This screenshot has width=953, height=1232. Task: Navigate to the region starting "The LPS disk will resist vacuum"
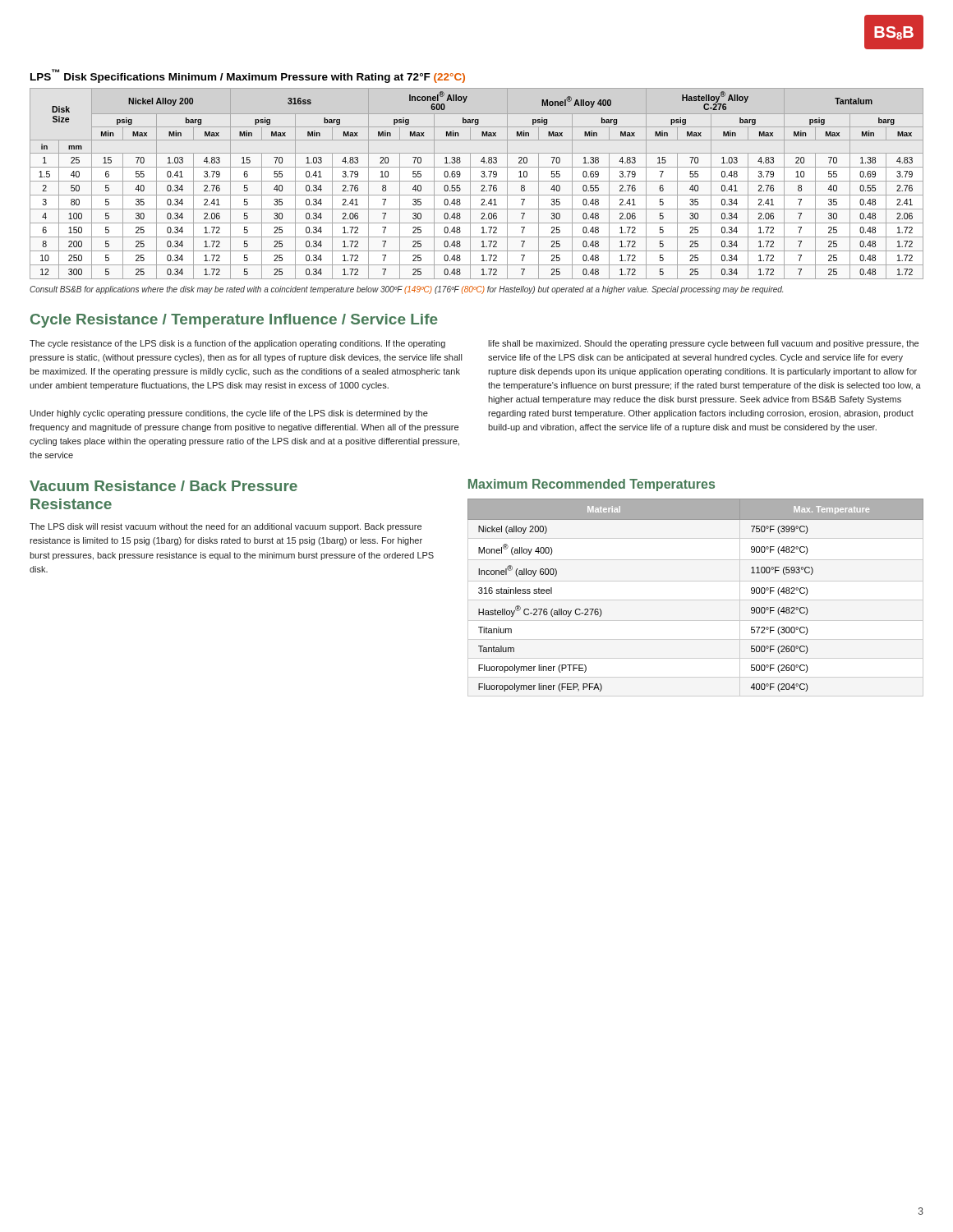[x=232, y=548]
